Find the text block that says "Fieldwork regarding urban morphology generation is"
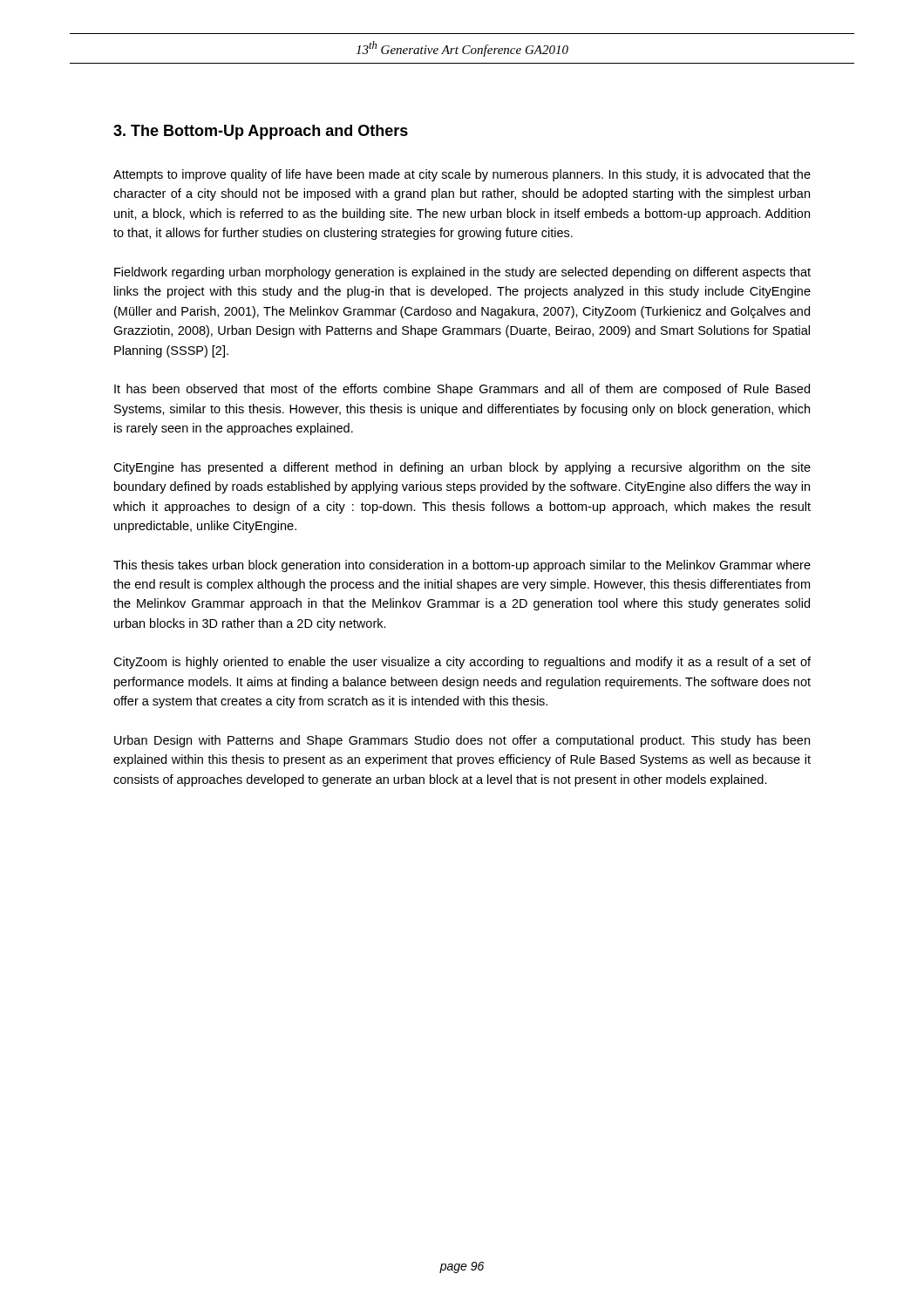Image resolution: width=924 pixels, height=1308 pixels. [x=462, y=311]
